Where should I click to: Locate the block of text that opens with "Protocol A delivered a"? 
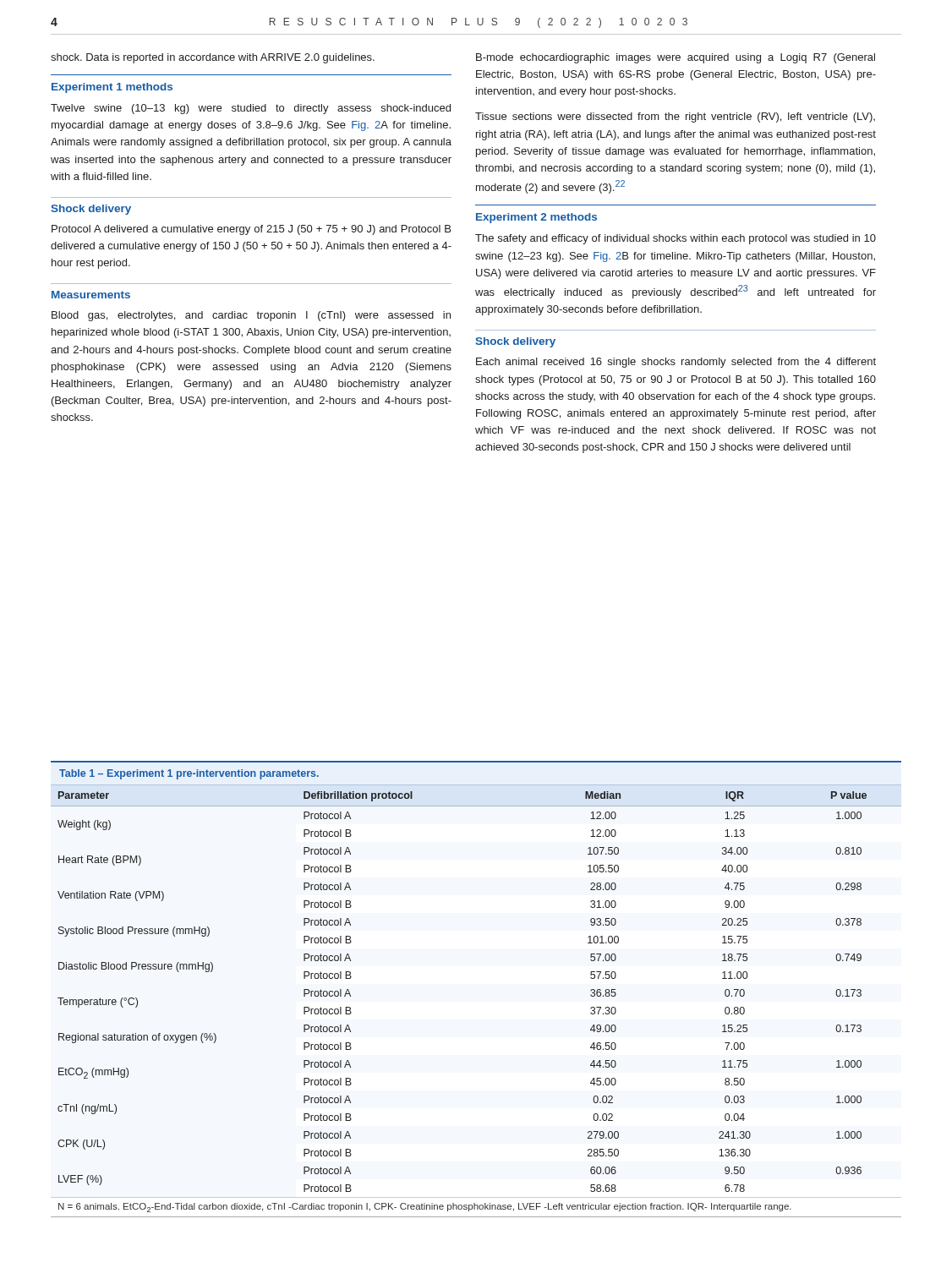(x=251, y=246)
